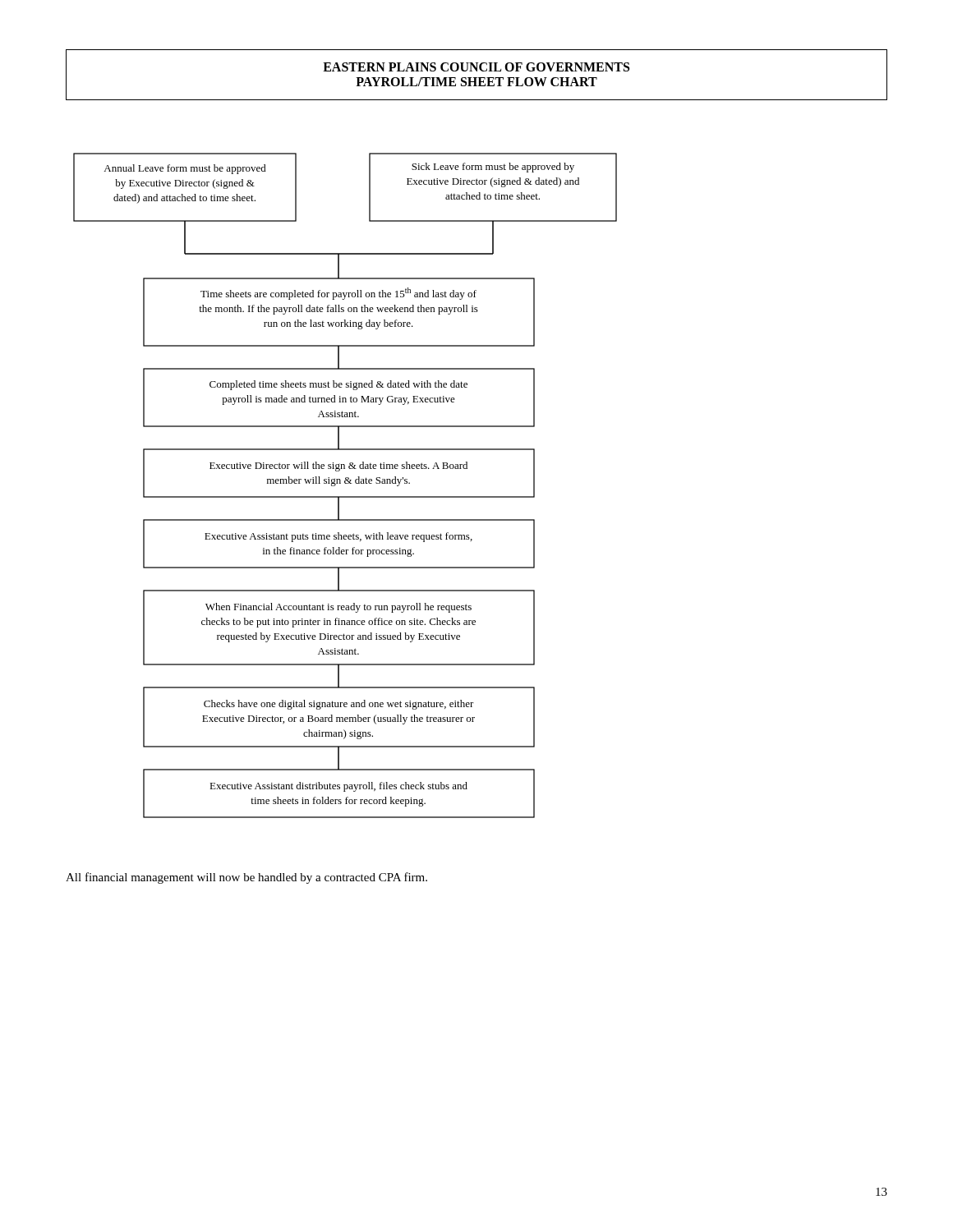The image size is (953, 1232).
Task: Select the text starting "All financial management will now be"
Action: coord(247,877)
